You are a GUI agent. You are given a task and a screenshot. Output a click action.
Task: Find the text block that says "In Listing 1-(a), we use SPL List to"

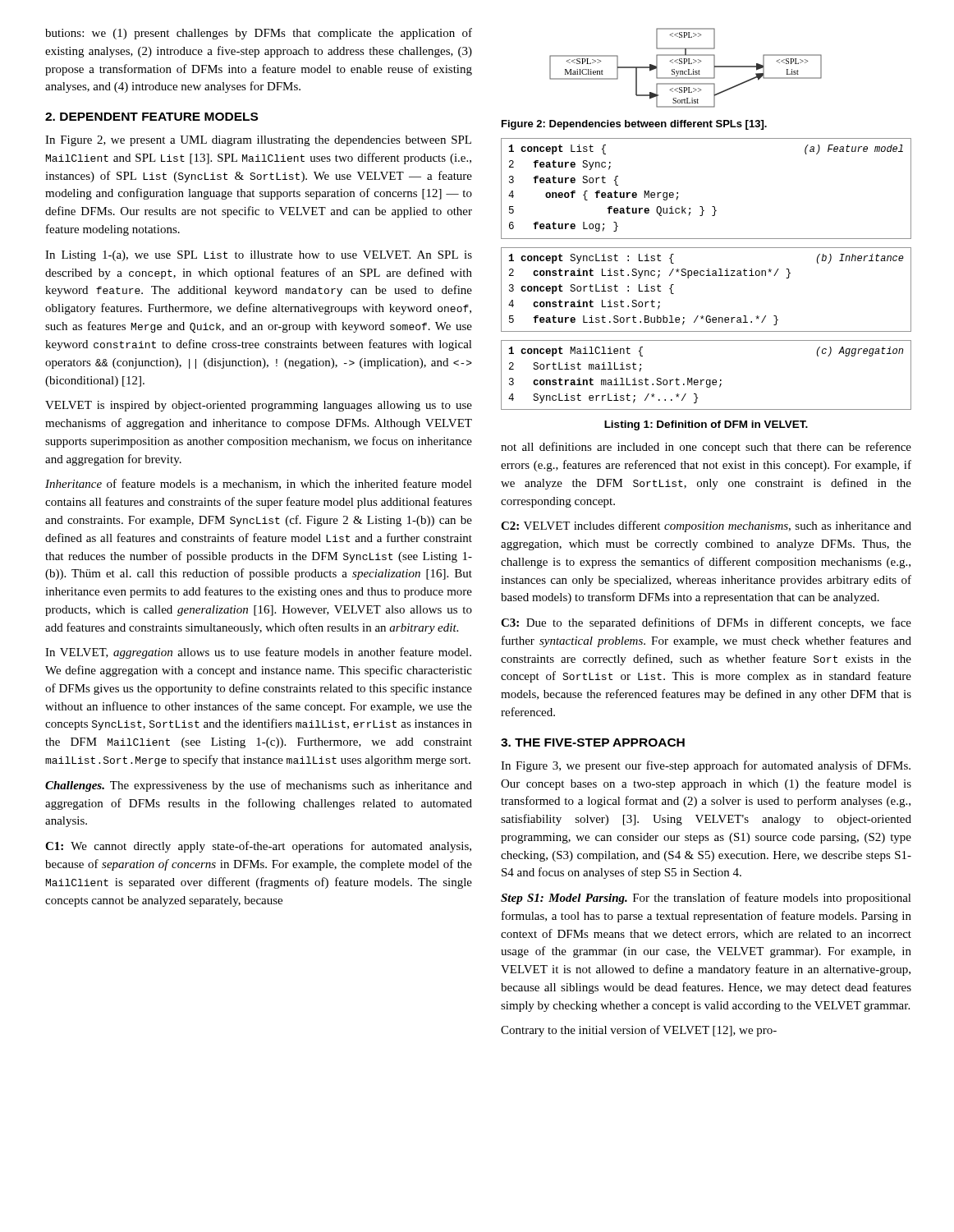pos(259,318)
